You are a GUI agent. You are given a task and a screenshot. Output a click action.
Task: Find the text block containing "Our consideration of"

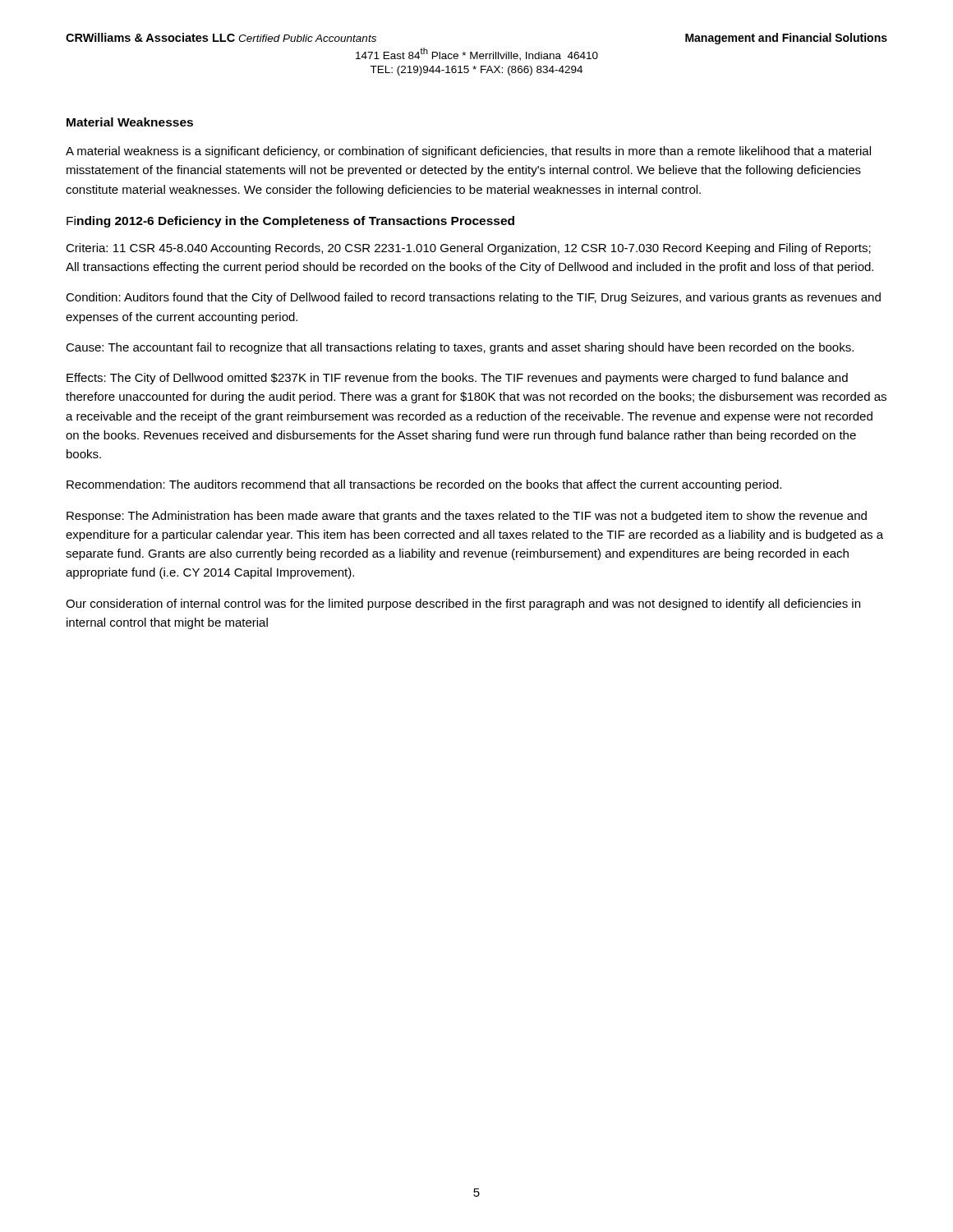463,612
